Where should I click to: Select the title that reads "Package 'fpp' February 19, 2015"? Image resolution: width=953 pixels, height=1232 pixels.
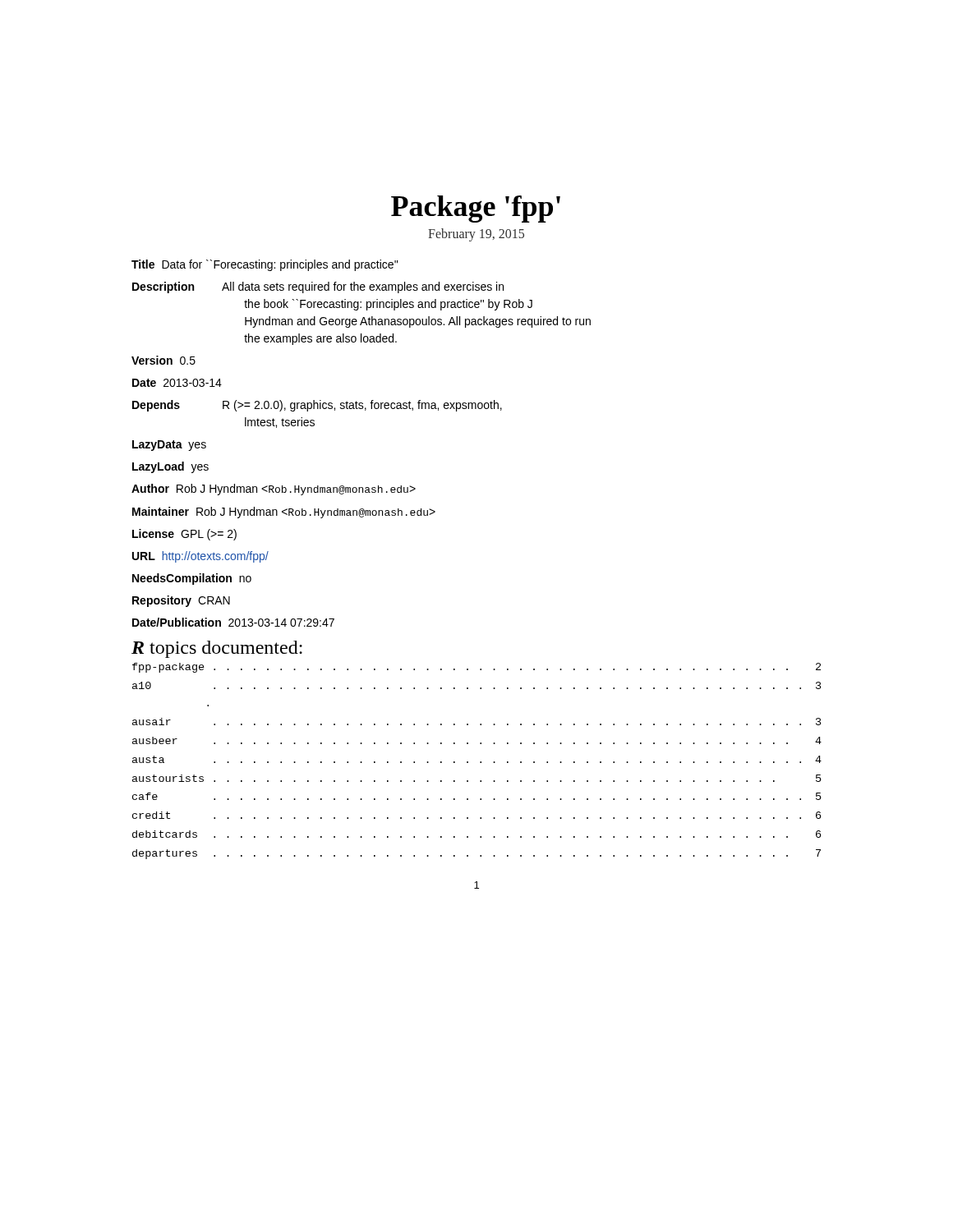point(476,215)
